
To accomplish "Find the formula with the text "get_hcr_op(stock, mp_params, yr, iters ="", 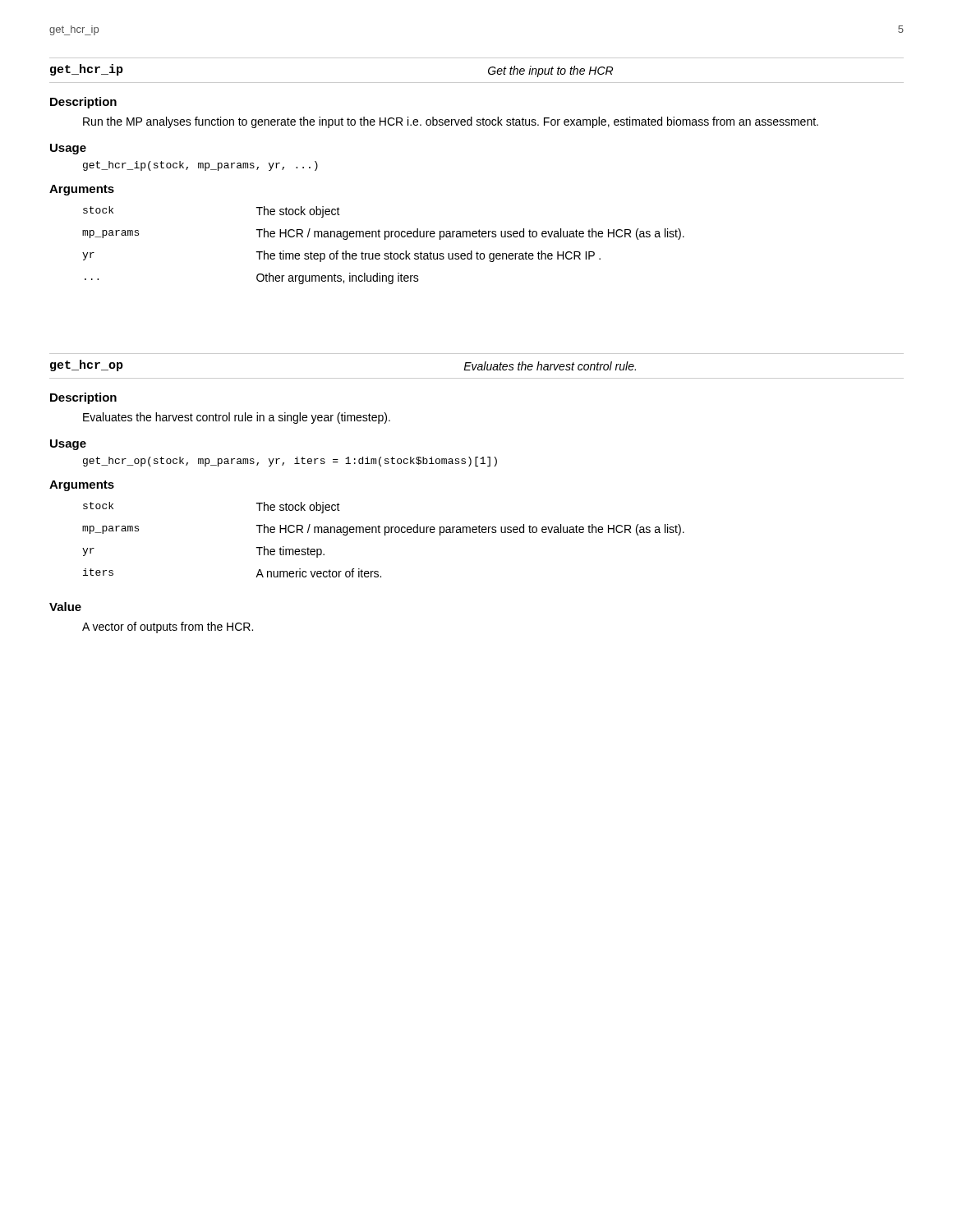I will (x=290, y=461).
